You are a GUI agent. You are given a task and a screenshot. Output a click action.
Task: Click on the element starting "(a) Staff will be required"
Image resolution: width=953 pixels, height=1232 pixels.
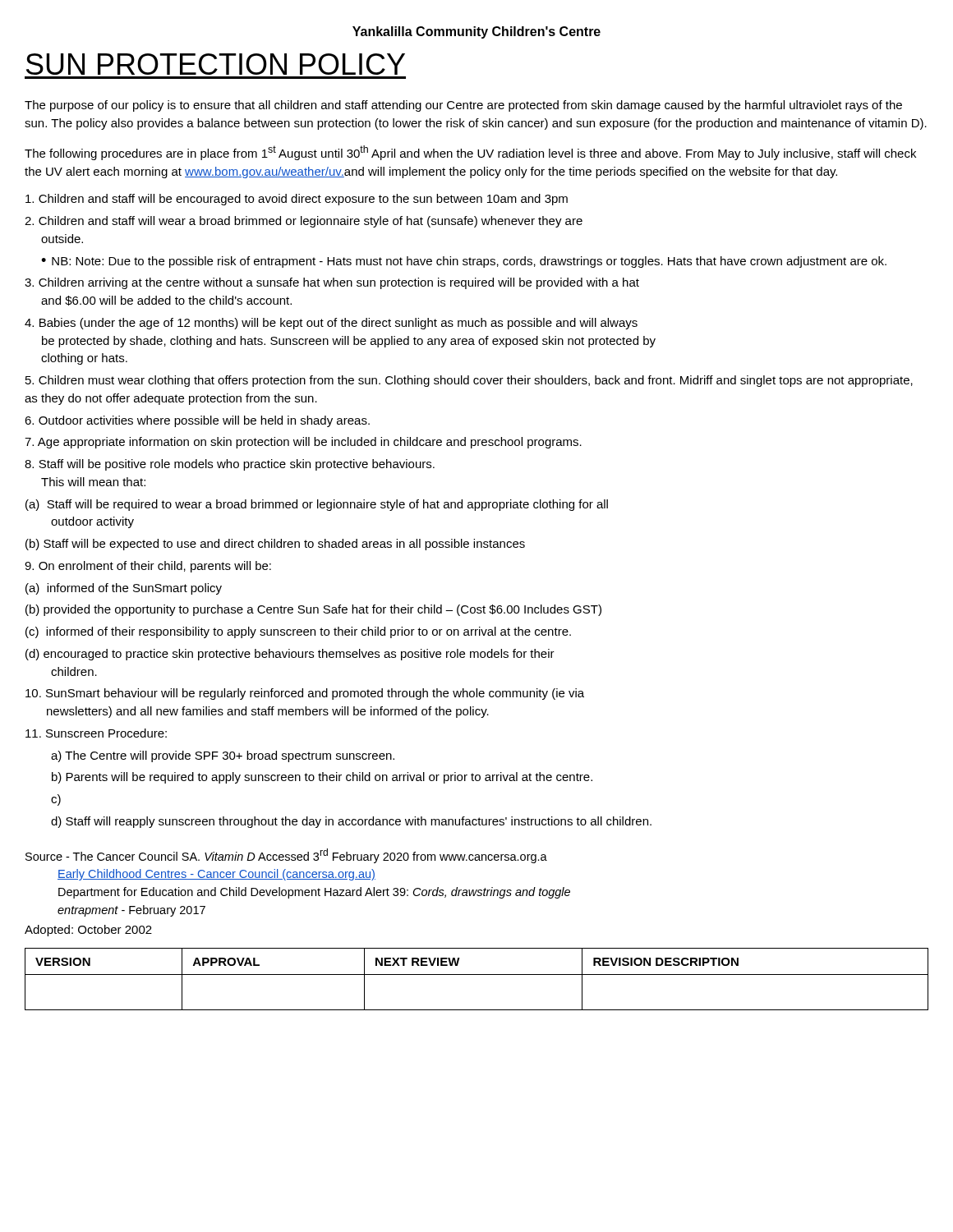pyautogui.click(x=317, y=513)
